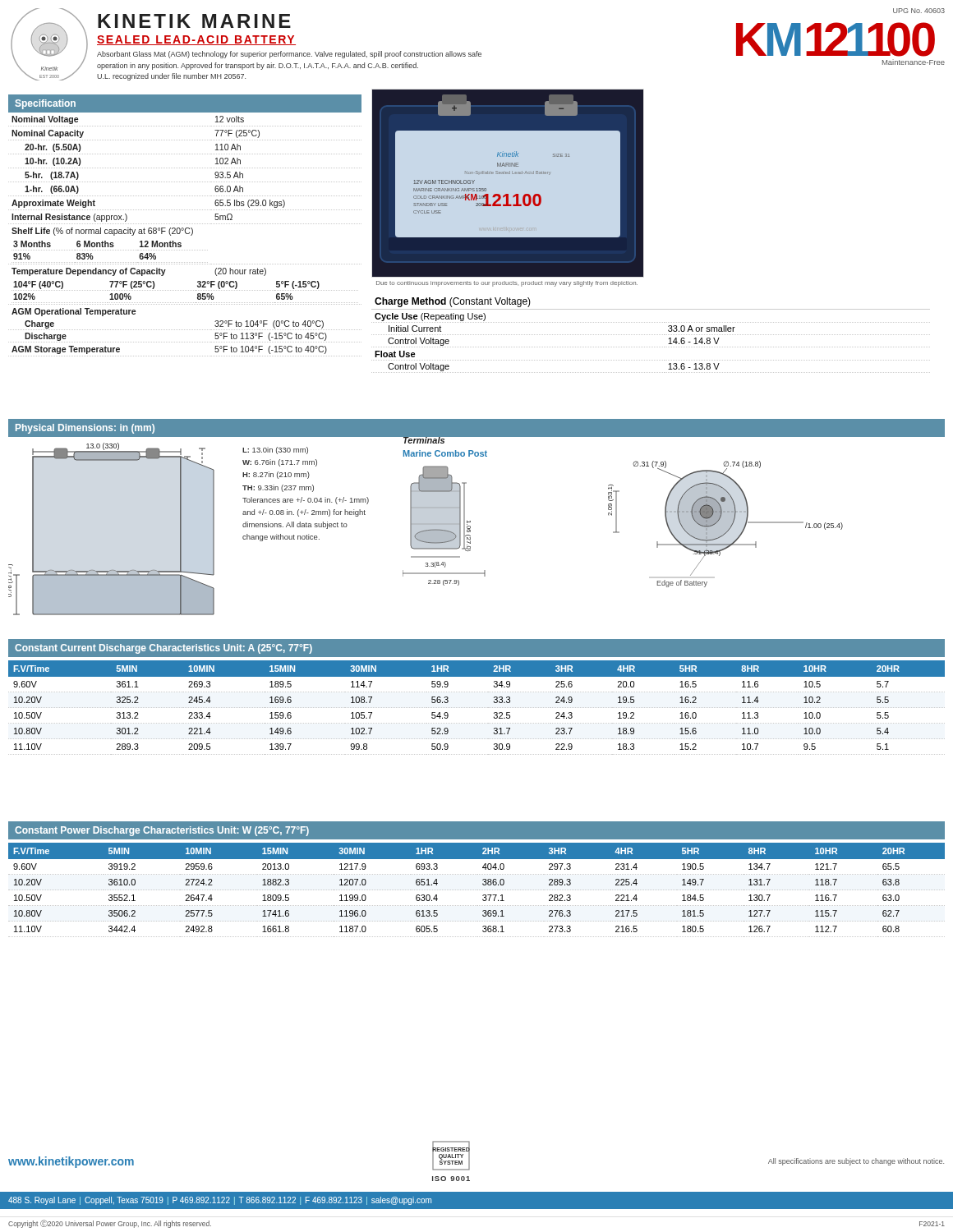Image resolution: width=953 pixels, height=1232 pixels.
Task: Point to the caption beginning "Due to continuous improvements to"
Action: coord(507,283)
